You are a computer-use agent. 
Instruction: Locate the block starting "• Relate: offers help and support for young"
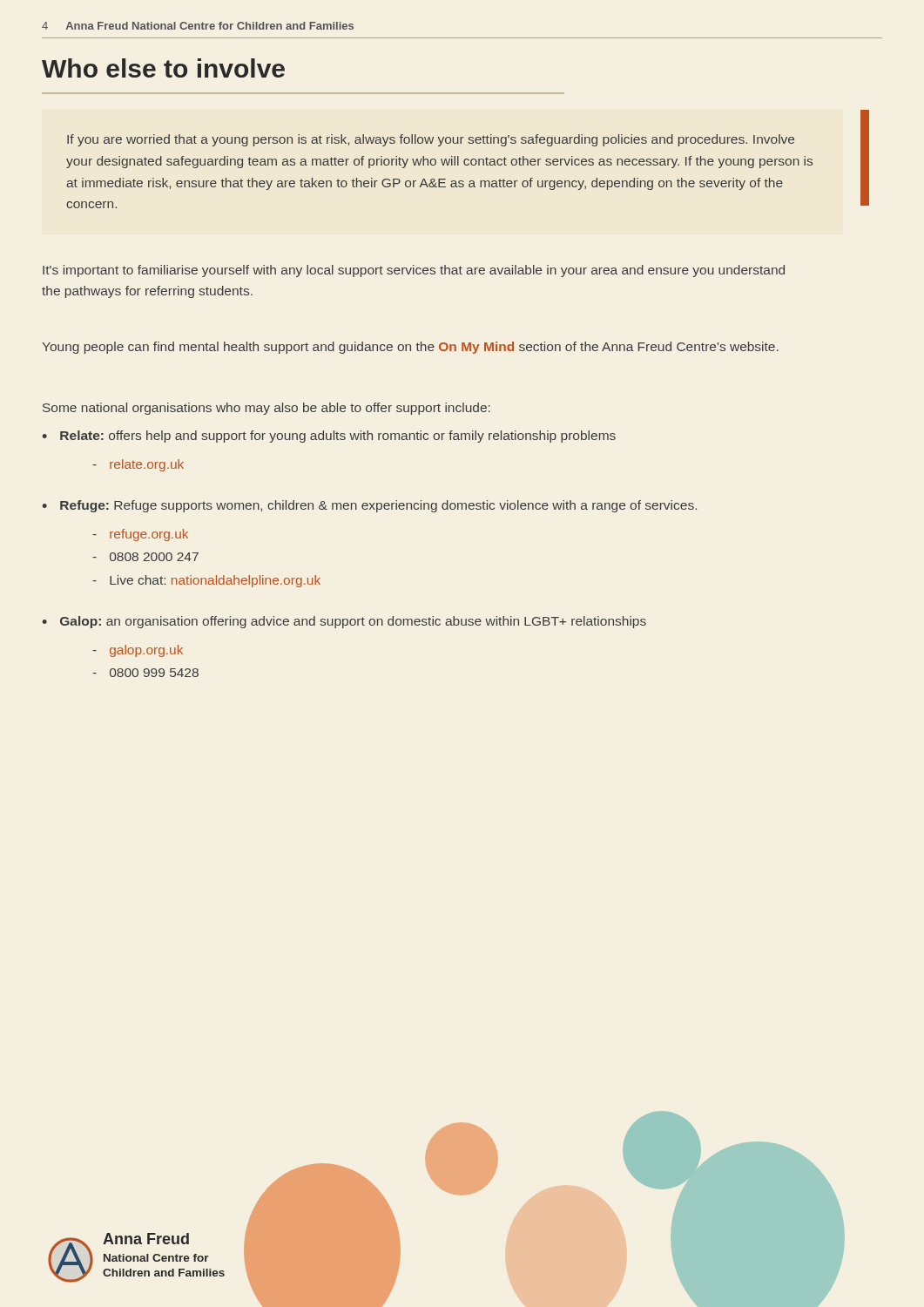tap(434, 451)
